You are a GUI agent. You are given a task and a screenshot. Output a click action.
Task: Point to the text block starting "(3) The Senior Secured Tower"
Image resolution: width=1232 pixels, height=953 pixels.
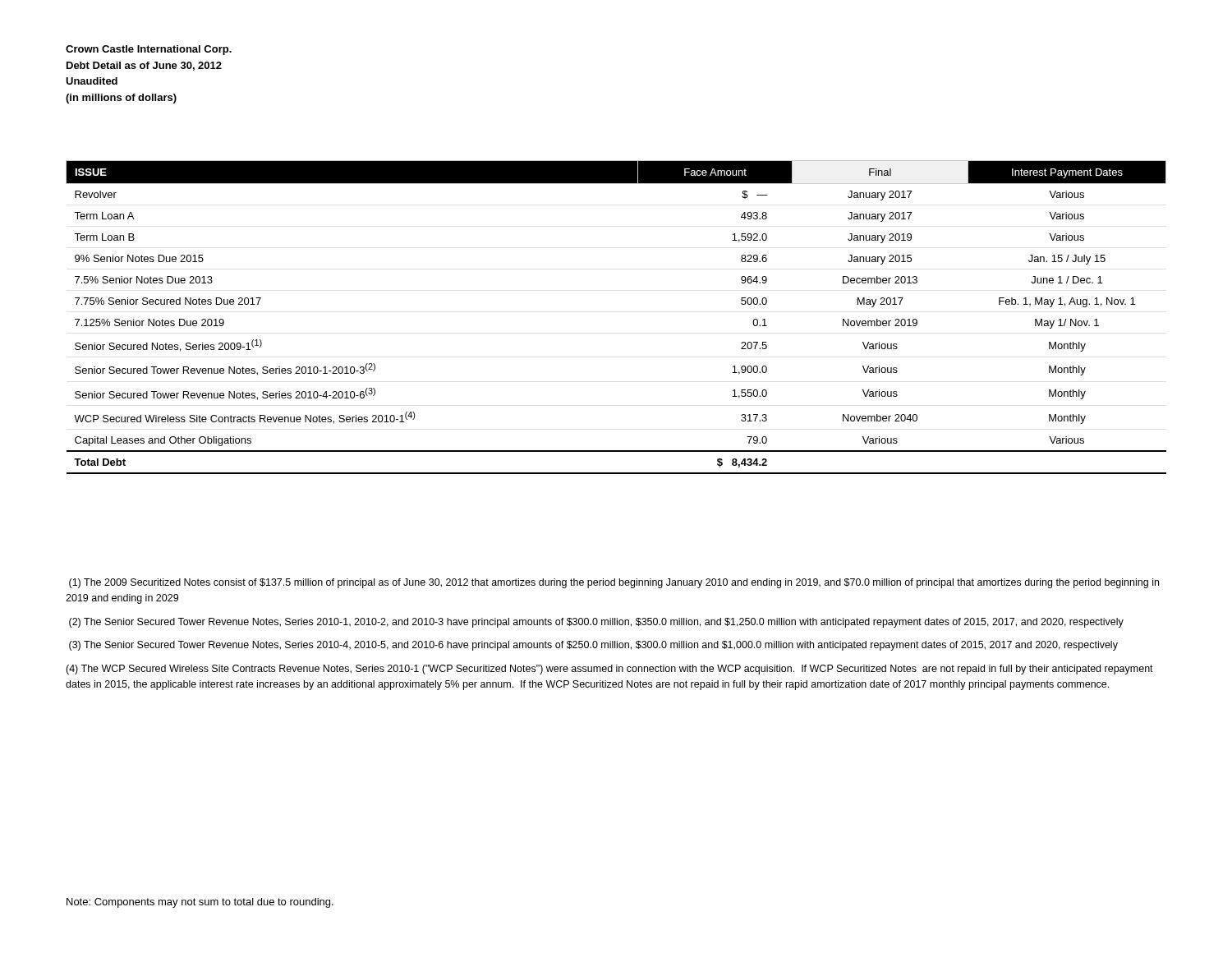[x=592, y=645]
